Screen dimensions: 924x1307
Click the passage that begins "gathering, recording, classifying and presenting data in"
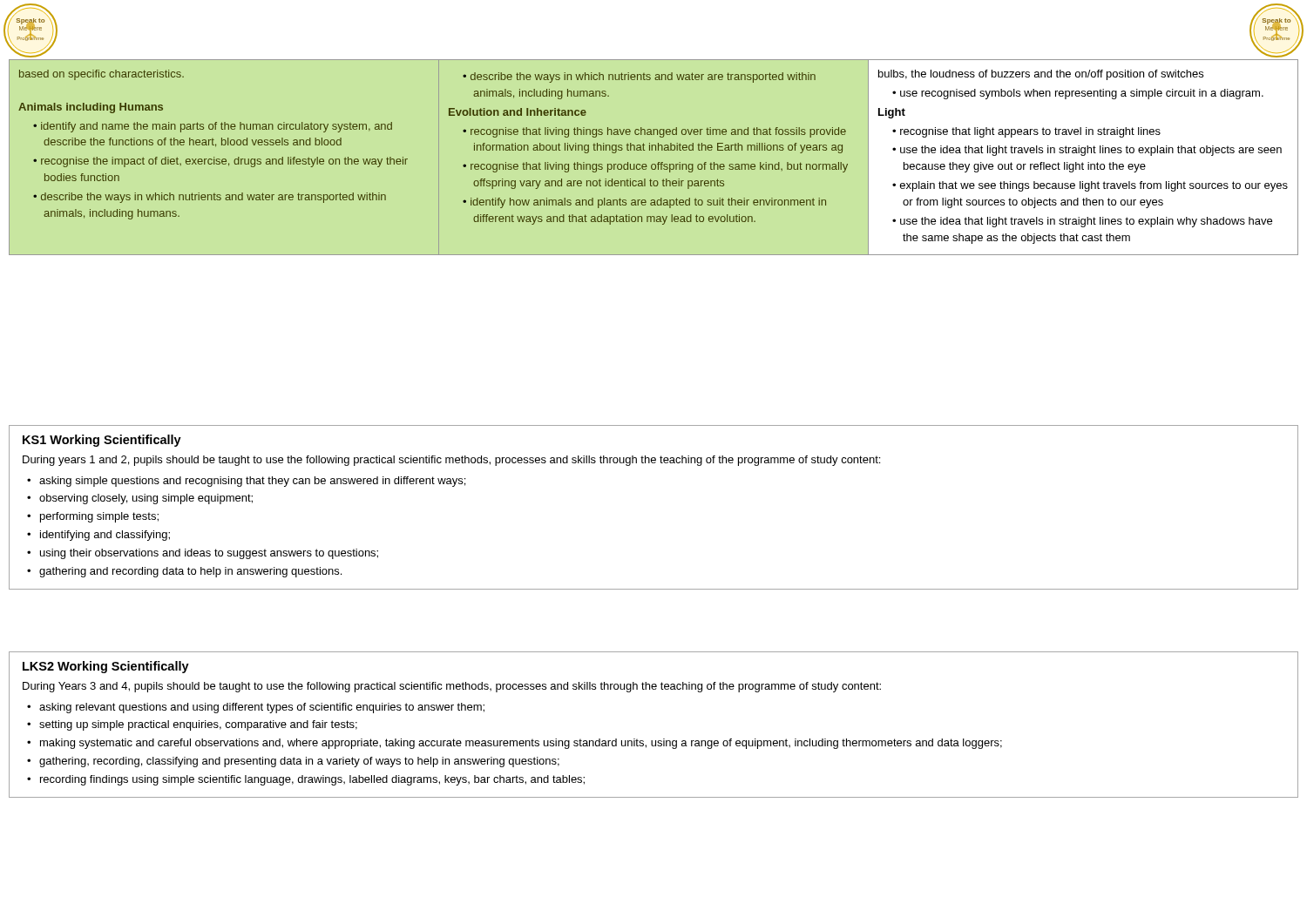coord(300,761)
